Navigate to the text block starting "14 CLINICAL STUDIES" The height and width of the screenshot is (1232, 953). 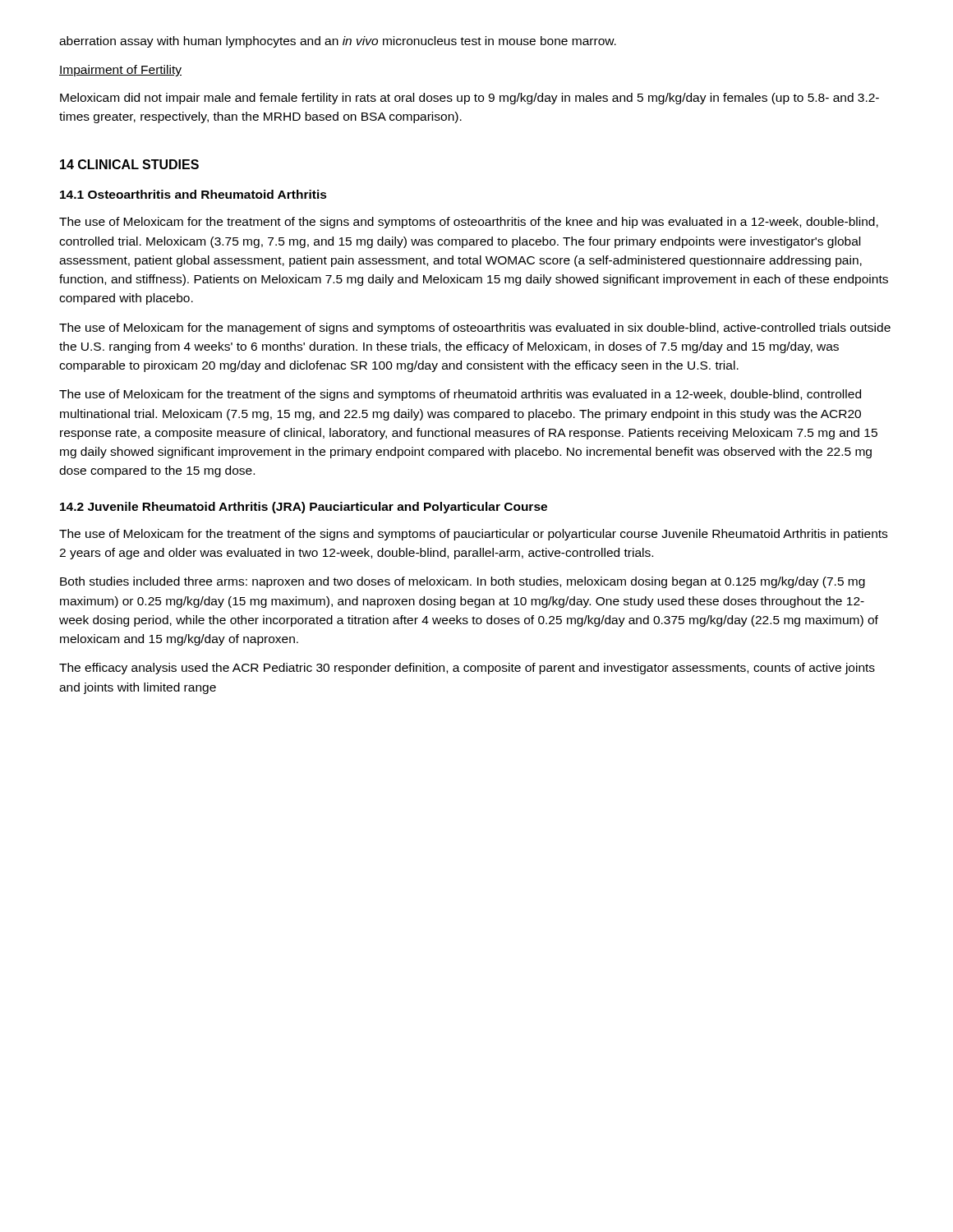tap(129, 165)
